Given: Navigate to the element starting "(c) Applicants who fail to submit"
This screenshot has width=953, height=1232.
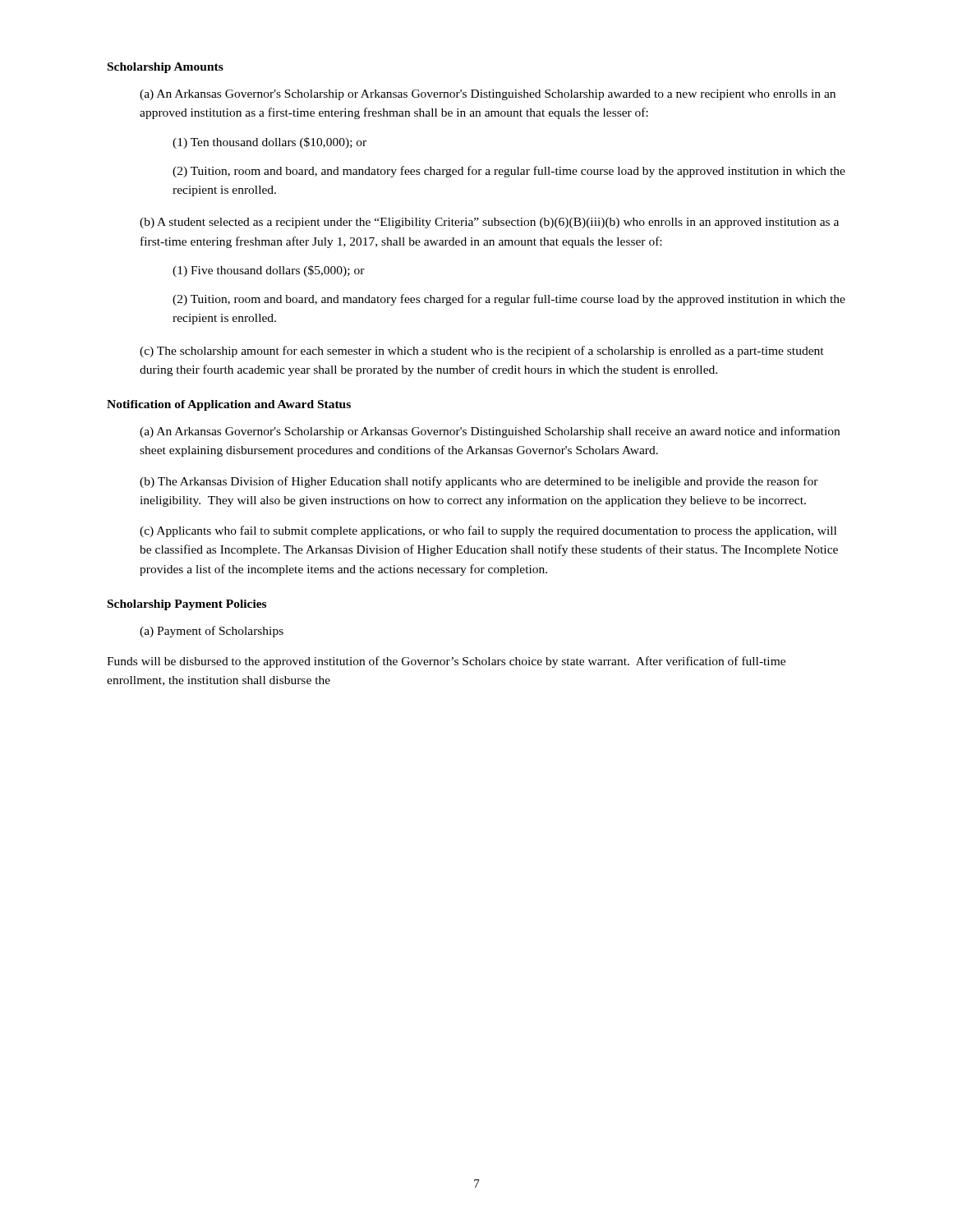Looking at the screenshot, I should point(489,549).
